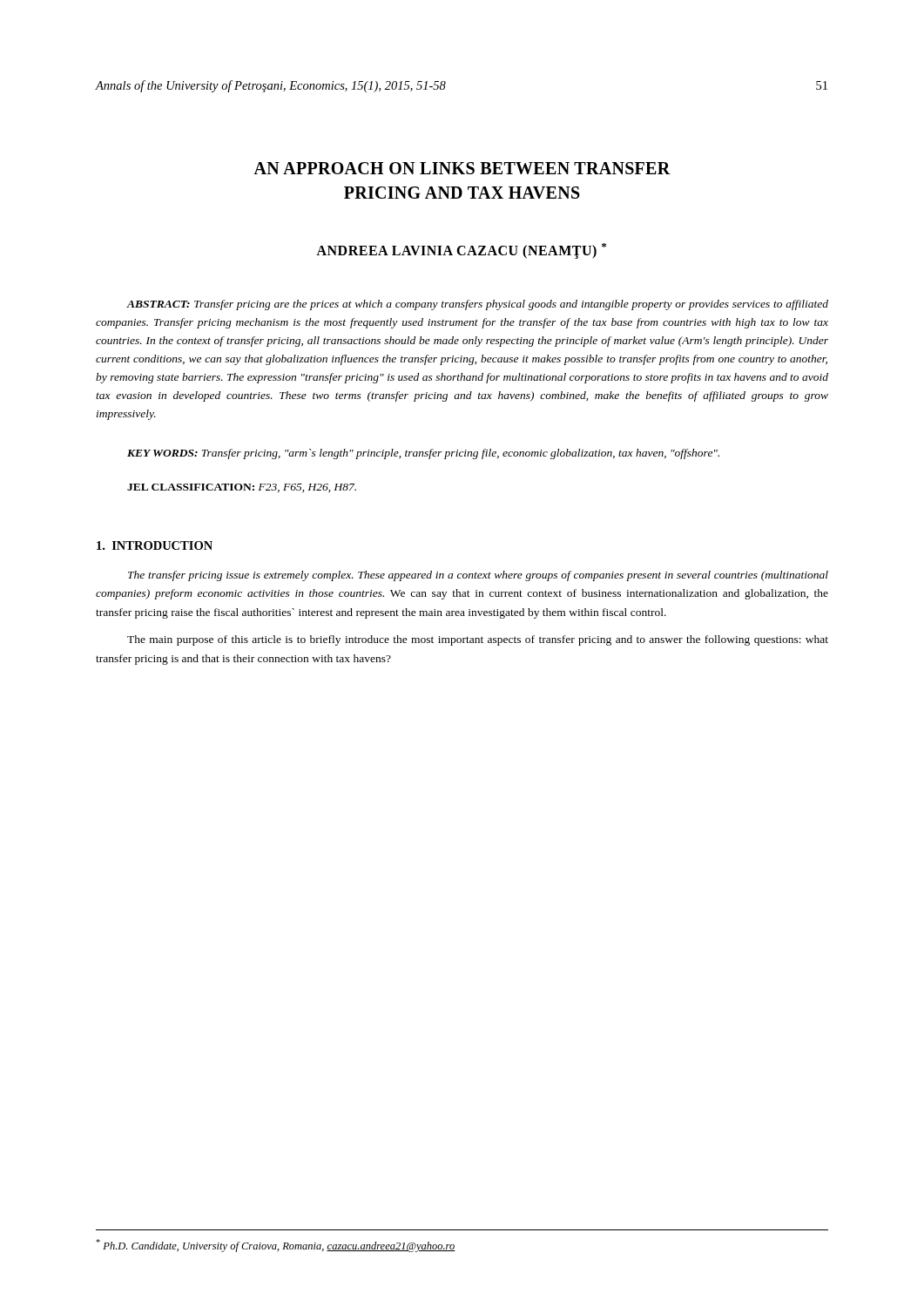This screenshot has height=1307, width=924.
Task: Select the text starting "ANDREEA LAVINIA CAZACU (NEAMŢU) *"
Action: [x=462, y=249]
